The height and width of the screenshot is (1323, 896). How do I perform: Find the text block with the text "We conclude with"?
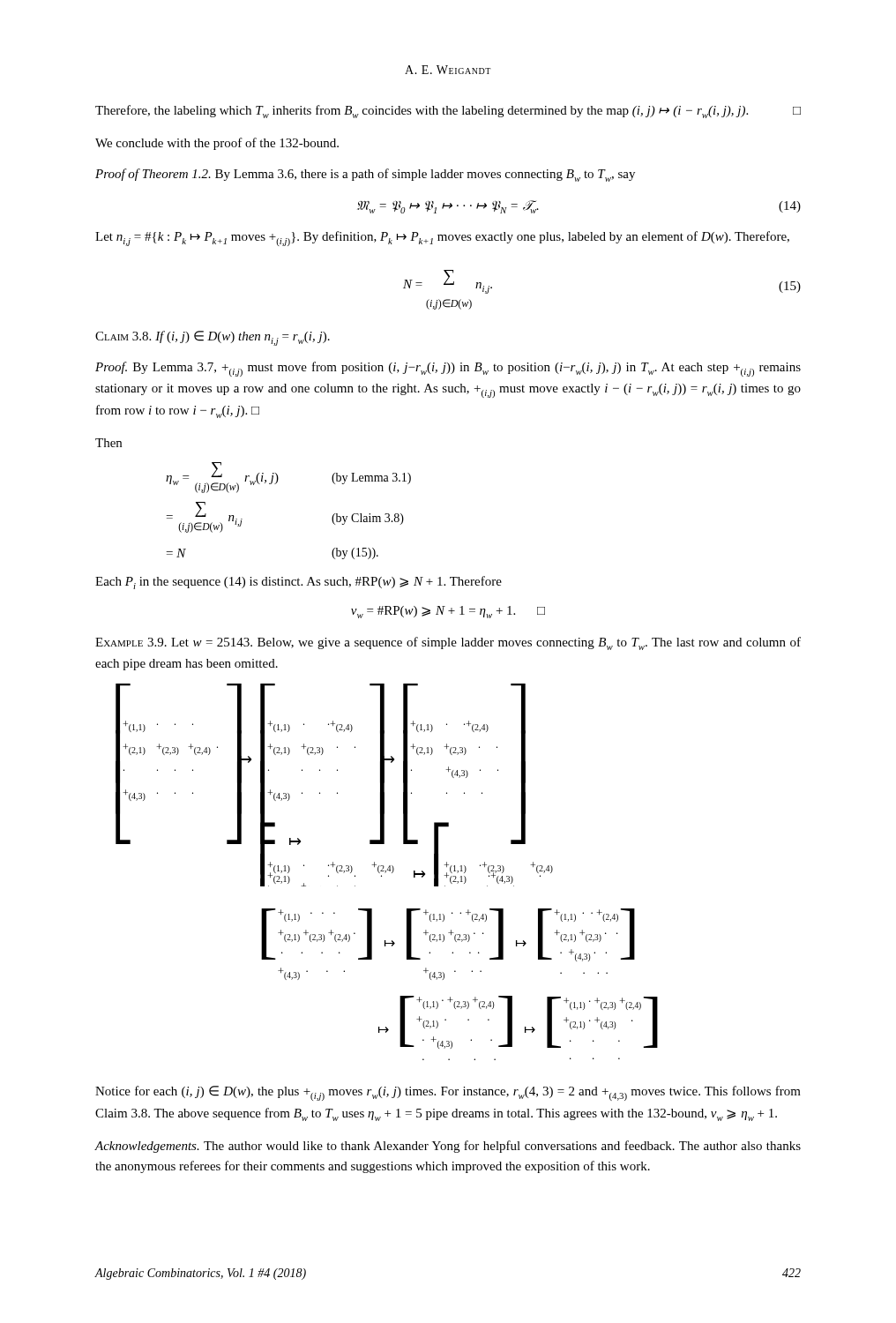(217, 143)
